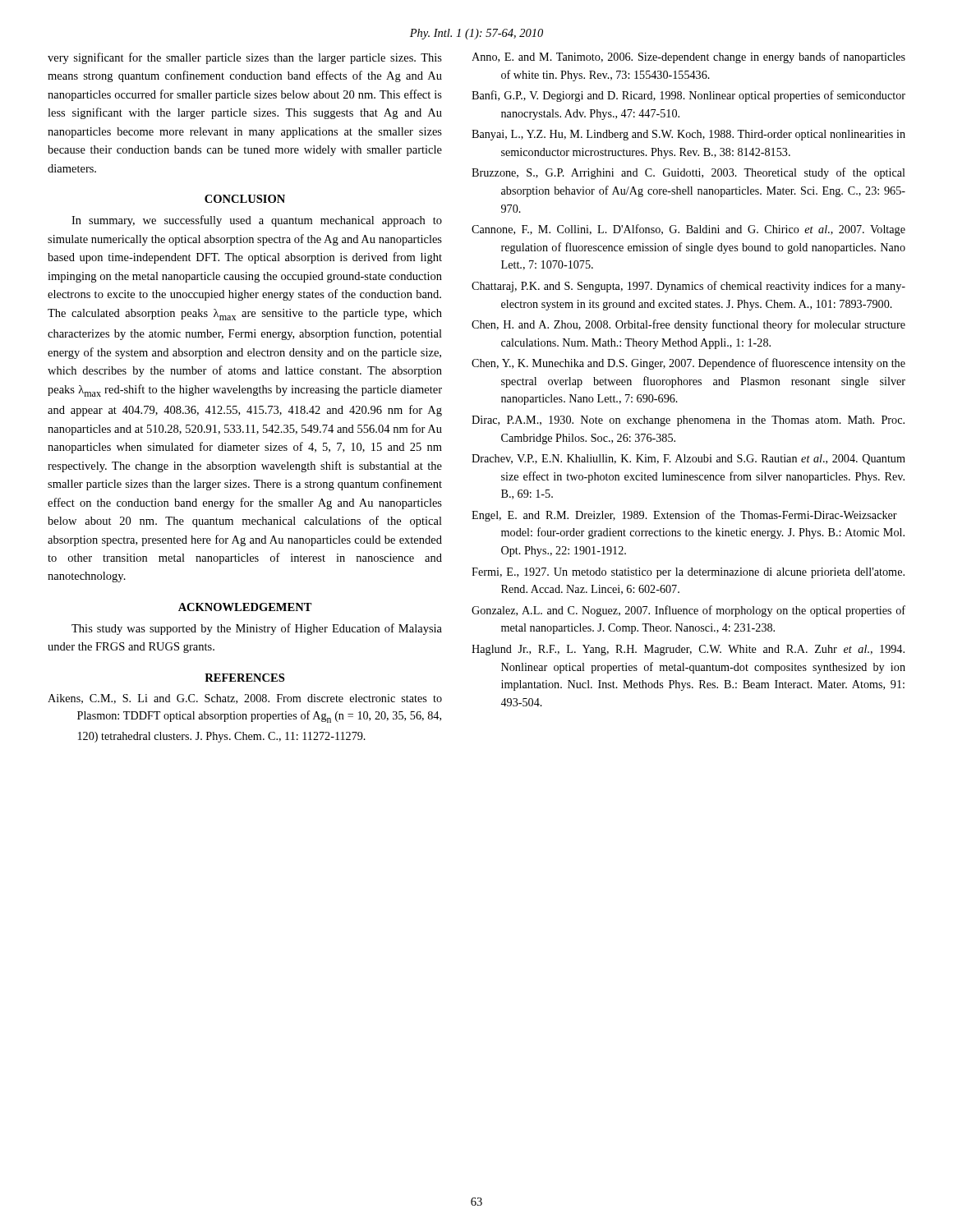The height and width of the screenshot is (1232, 953).
Task: Where is the passage that starts "Bruzzone, S., G.P. Arrighini and C."?
Action: point(688,191)
